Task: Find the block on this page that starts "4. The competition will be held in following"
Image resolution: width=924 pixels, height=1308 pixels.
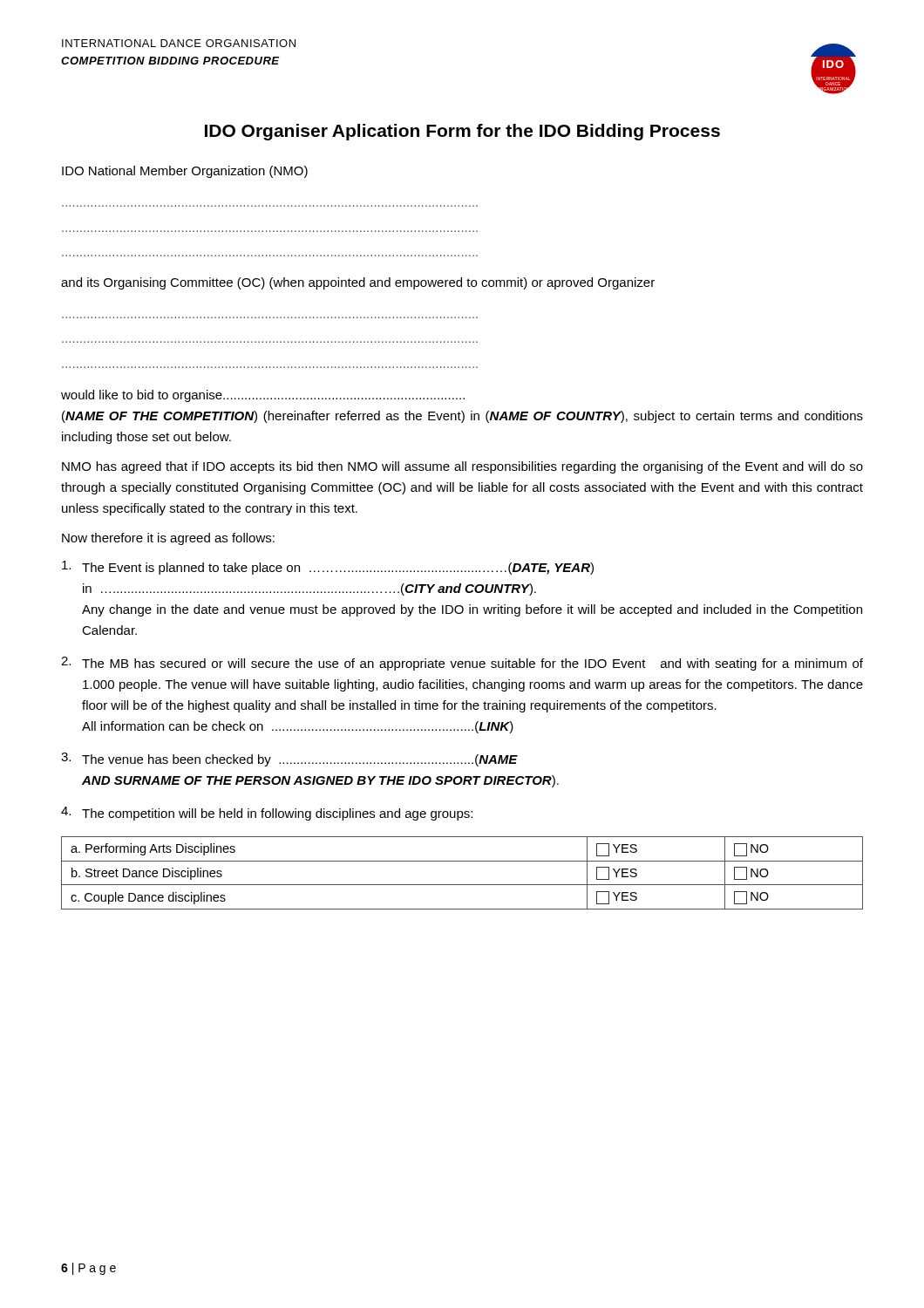Action: pos(462,814)
